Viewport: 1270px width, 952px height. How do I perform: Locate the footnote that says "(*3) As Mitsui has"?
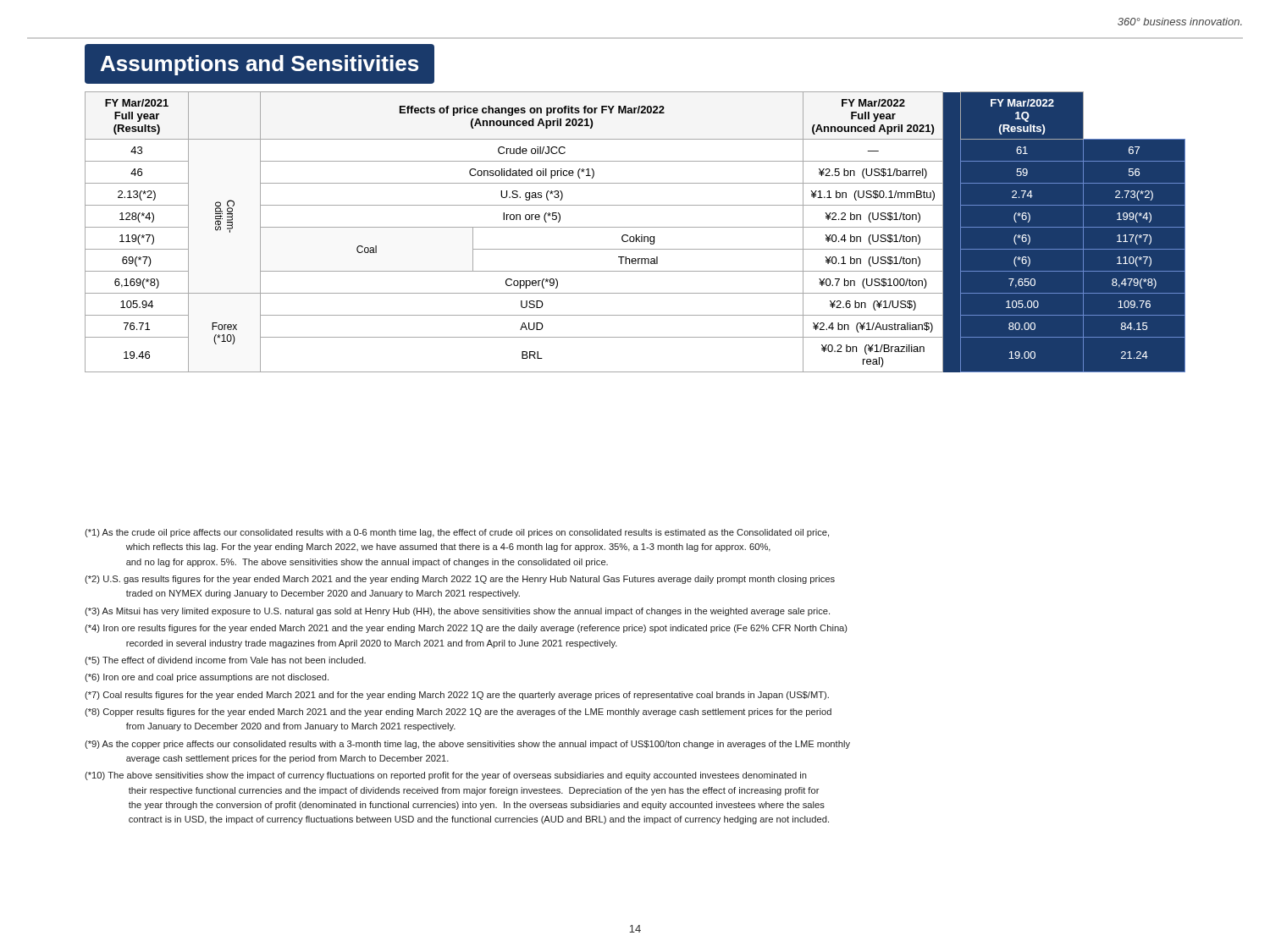click(x=635, y=611)
